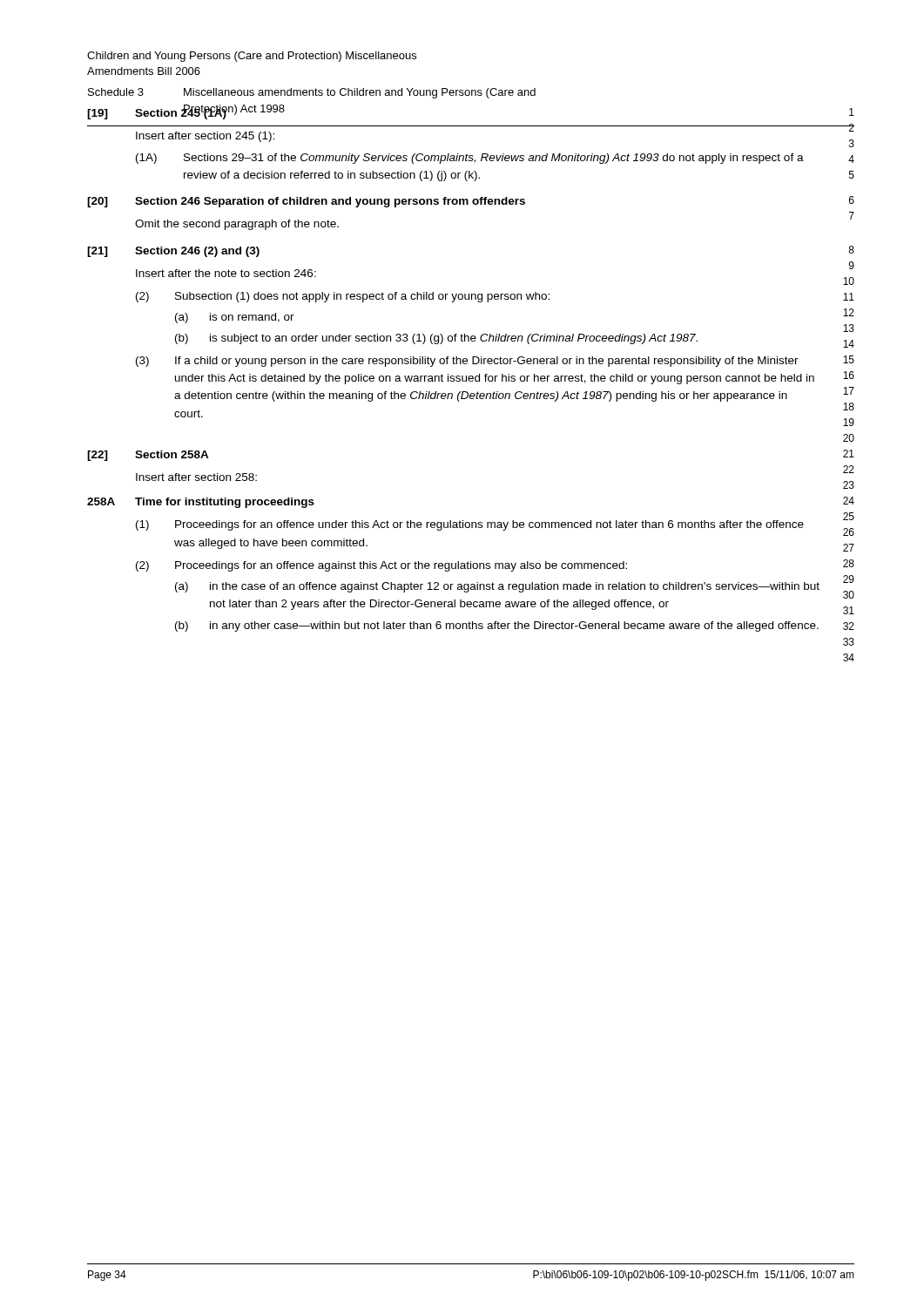Click on the passage starting "[22] Section 258A"
Screen dimensions: 1307x924
click(x=148, y=455)
